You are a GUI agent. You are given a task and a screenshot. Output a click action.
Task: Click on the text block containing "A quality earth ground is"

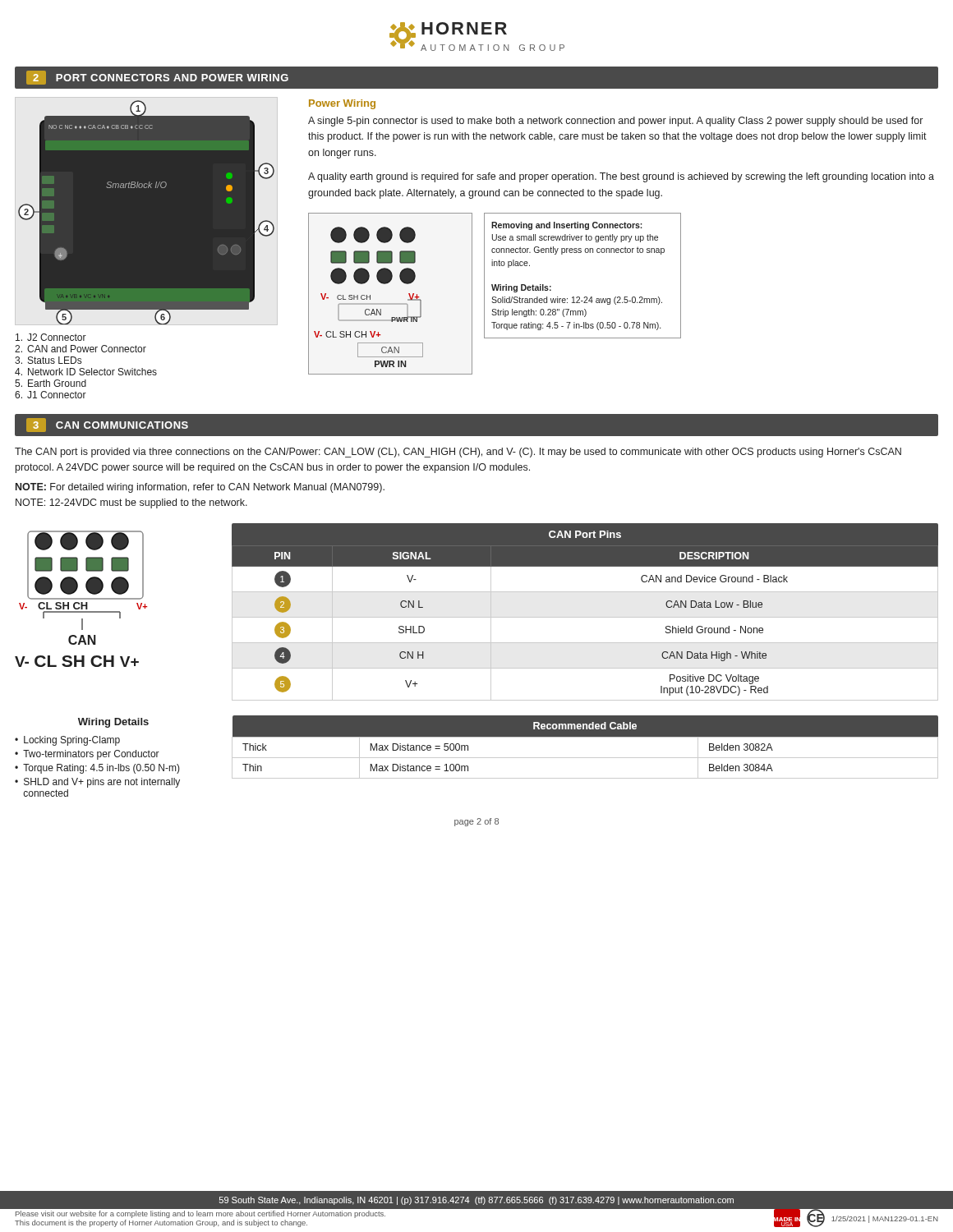point(621,185)
